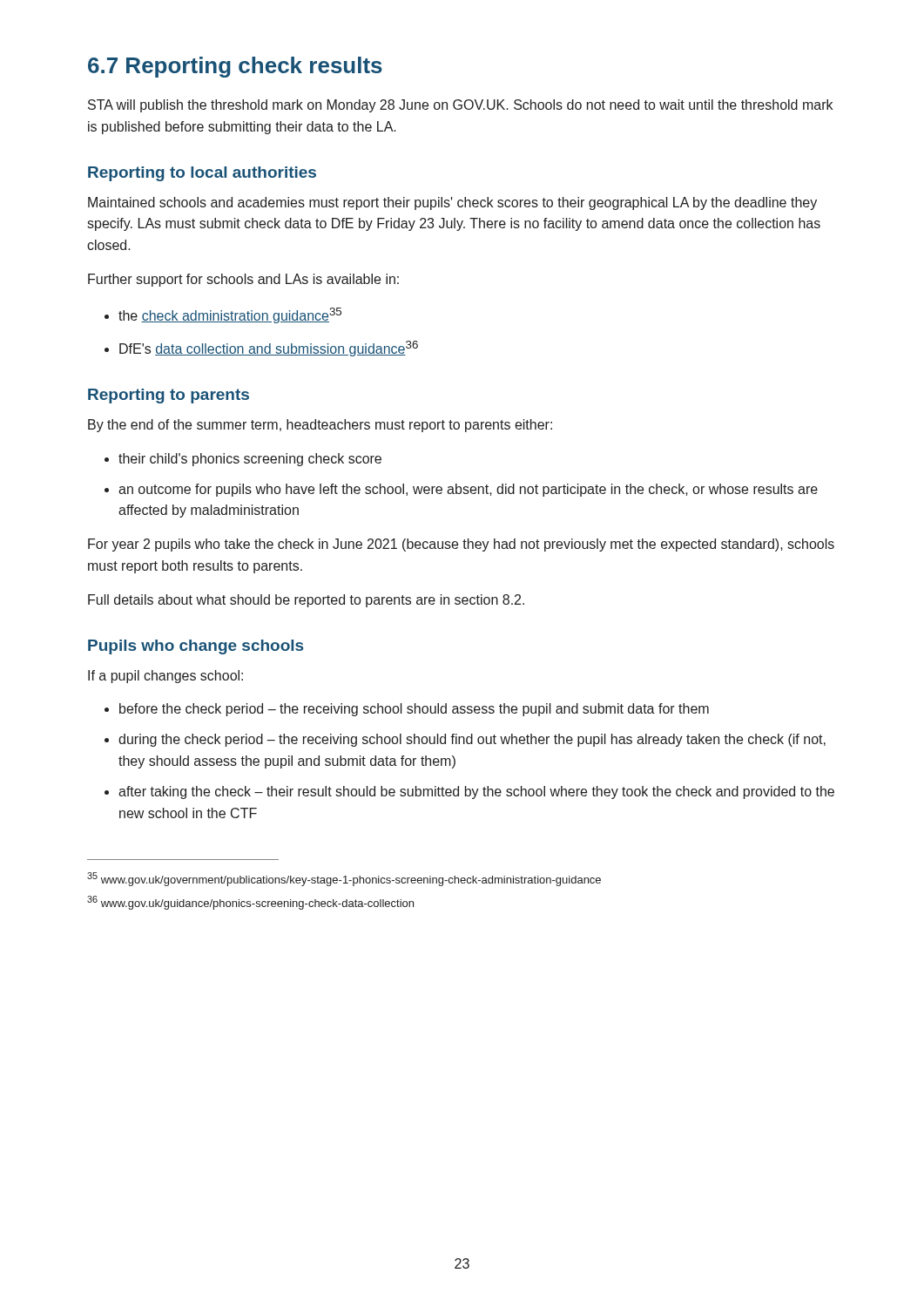The width and height of the screenshot is (924, 1307).
Task: Navigate to the text starting "Full details about what should be"
Action: tap(462, 601)
